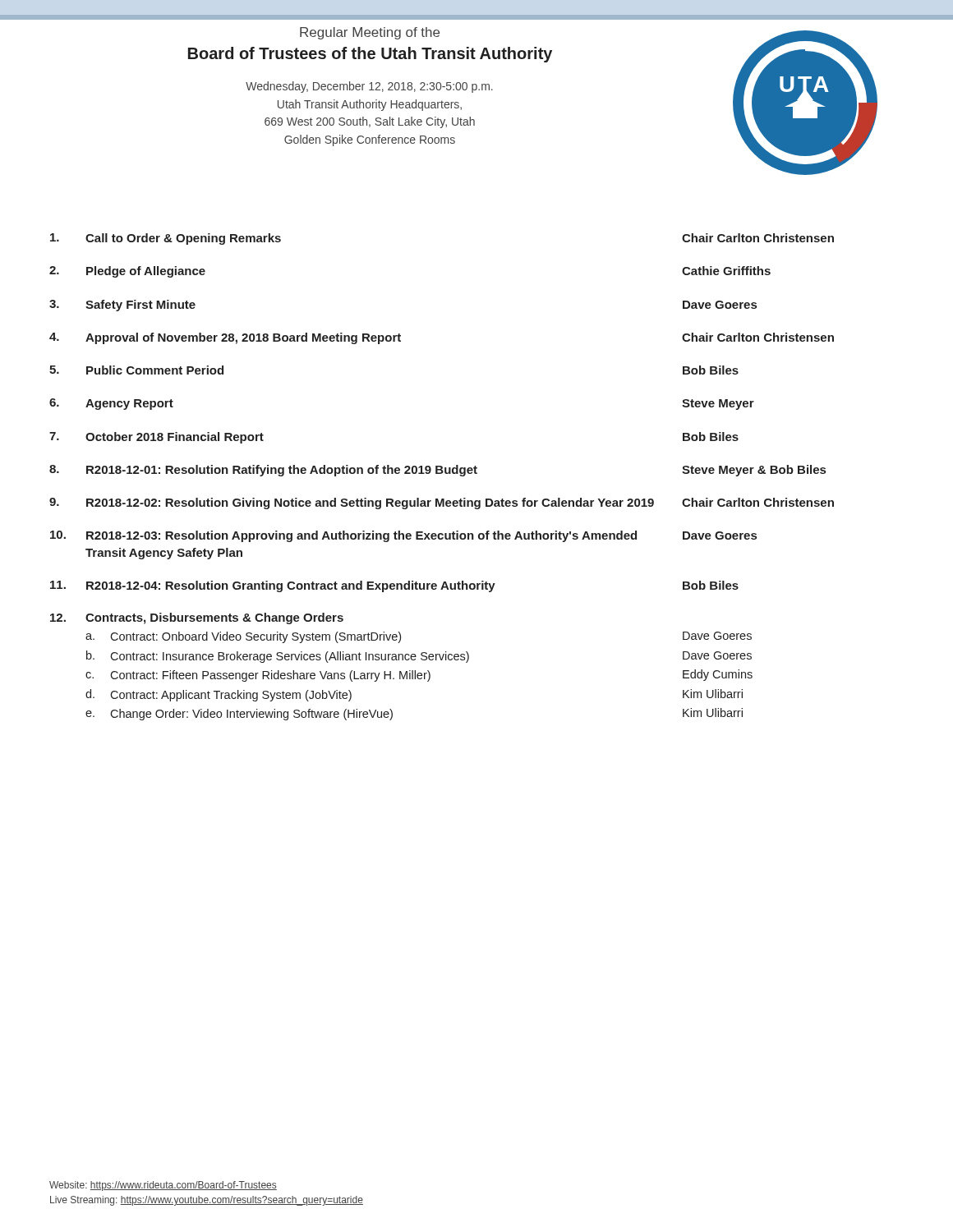Click the passage that begins "12. Contracts, Disbursements & Change Orders"
The width and height of the screenshot is (953, 1232).
[x=476, y=666]
